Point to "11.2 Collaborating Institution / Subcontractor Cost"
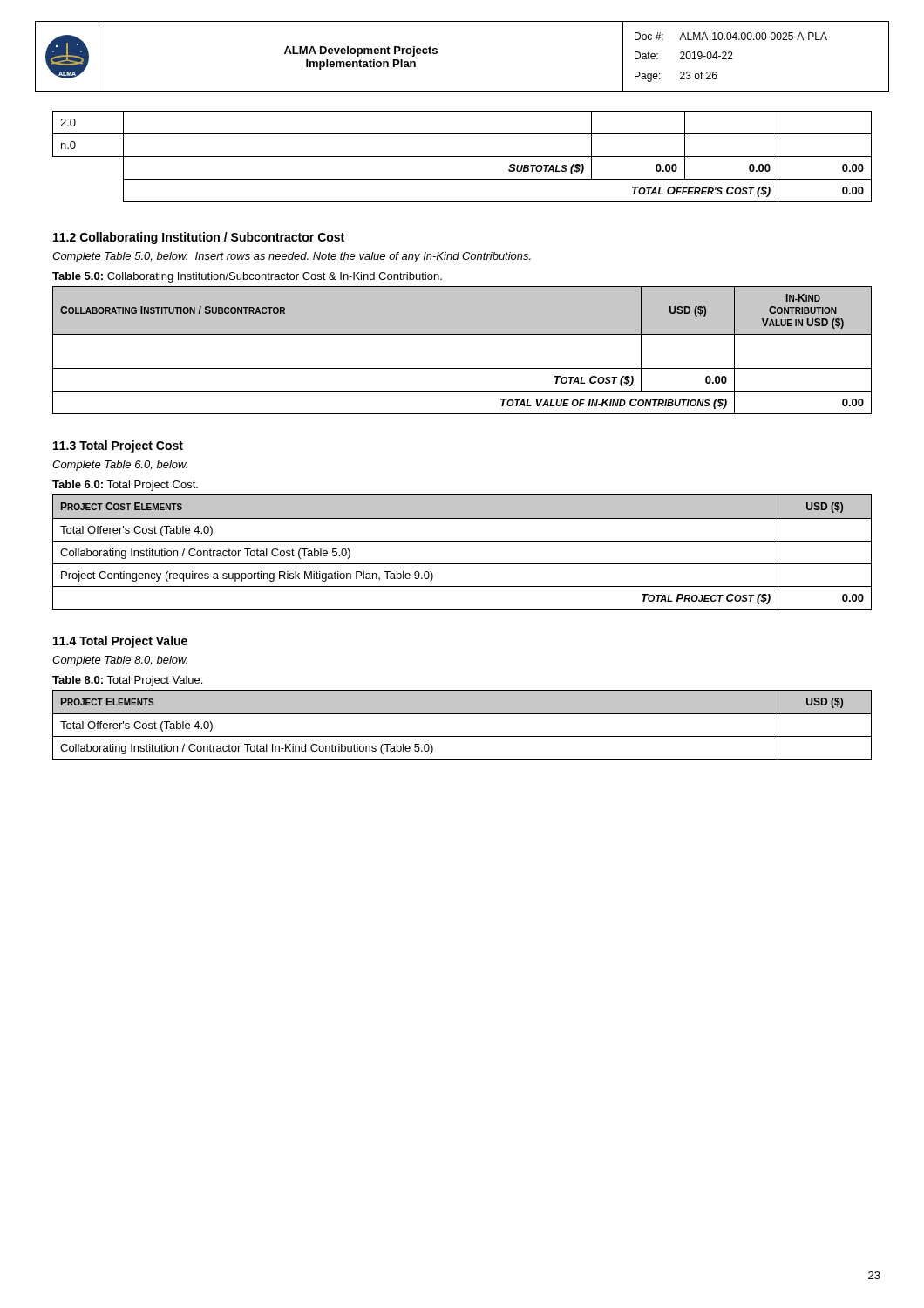This screenshot has height=1308, width=924. click(x=198, y=237)
